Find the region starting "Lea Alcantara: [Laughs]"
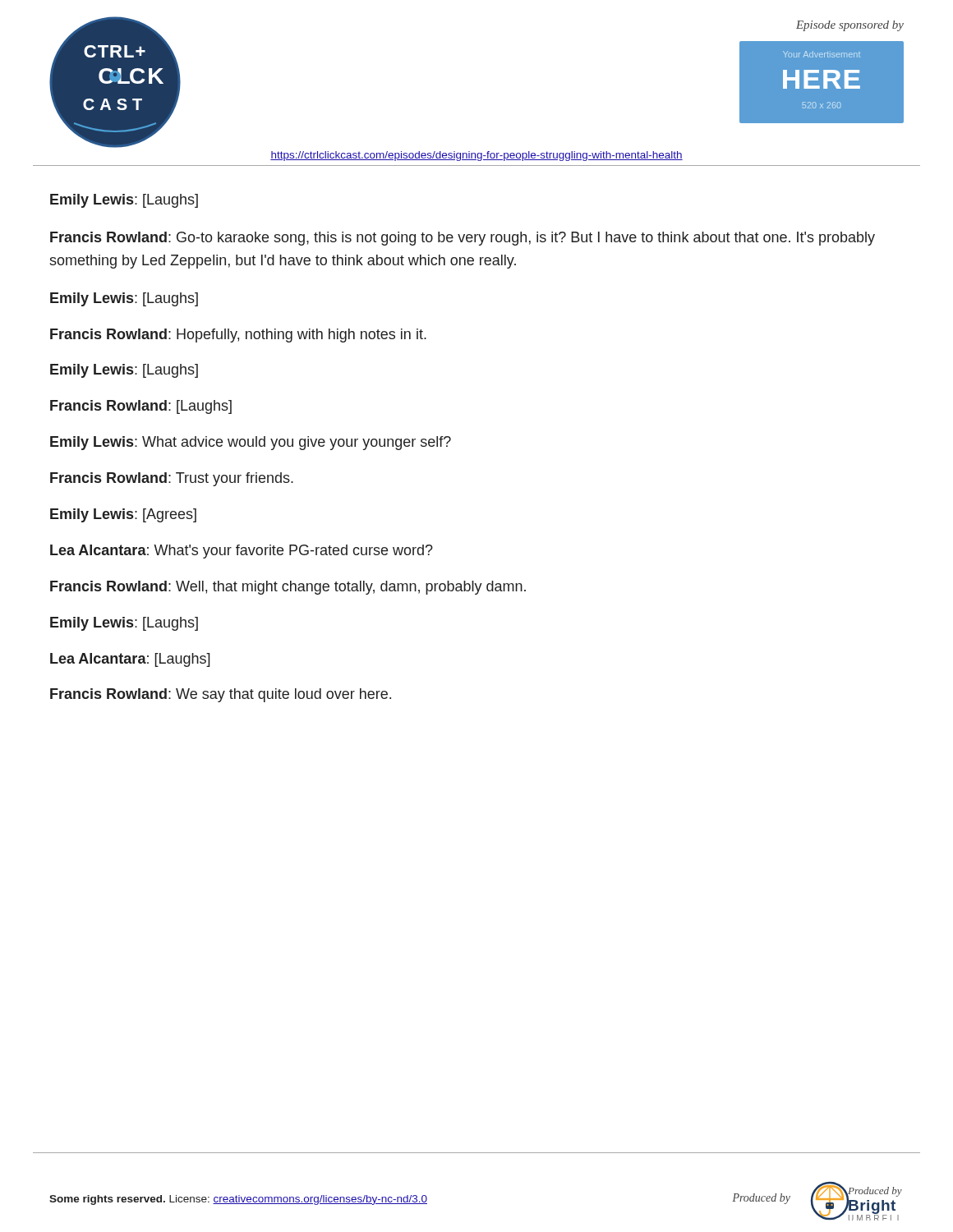Image resolution: width=953 pixels, height=1232 pixels. pyautogui.click(x=130, y=658)
